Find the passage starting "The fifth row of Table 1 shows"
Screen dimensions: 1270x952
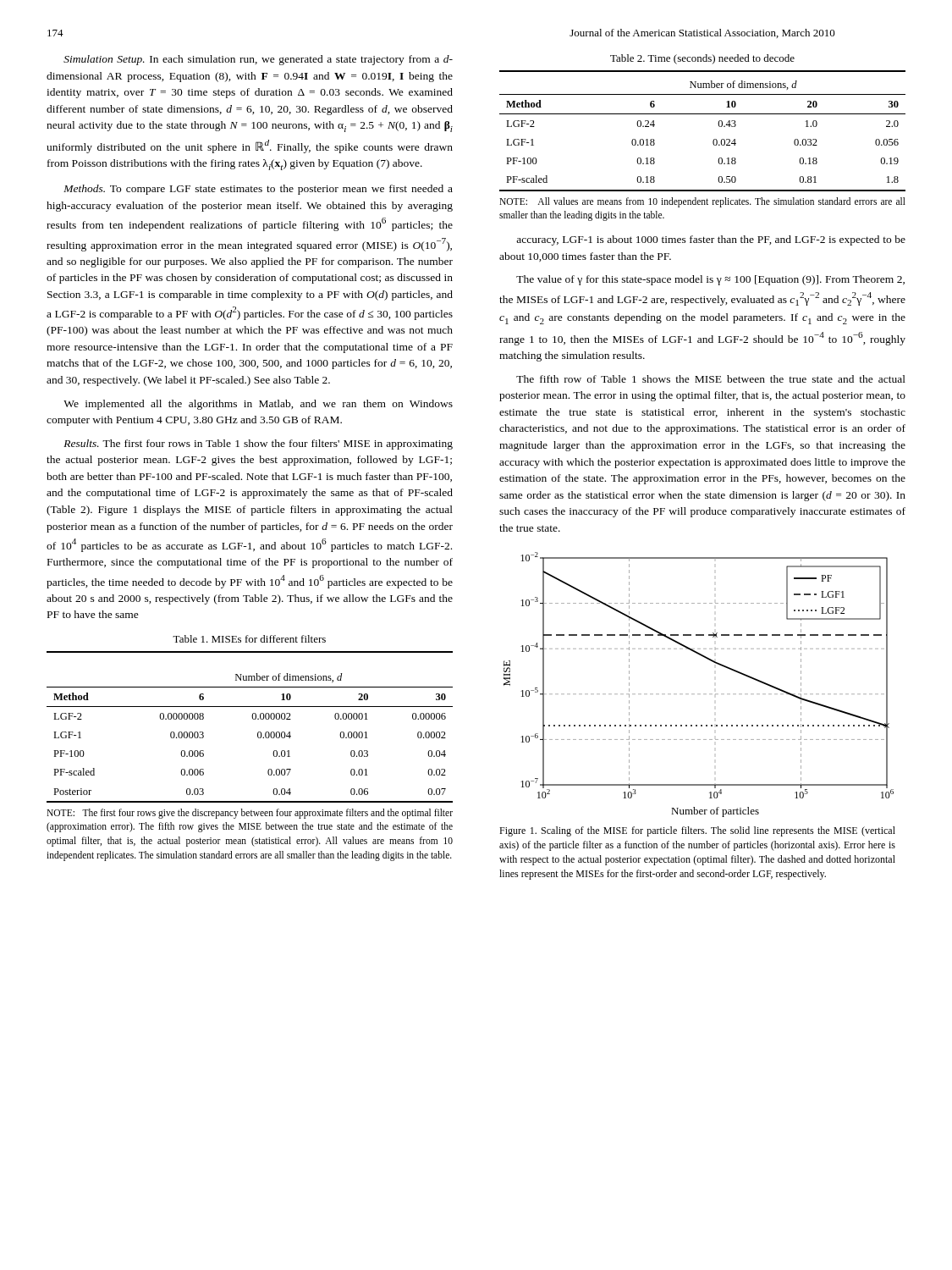[x=702, y=453]
